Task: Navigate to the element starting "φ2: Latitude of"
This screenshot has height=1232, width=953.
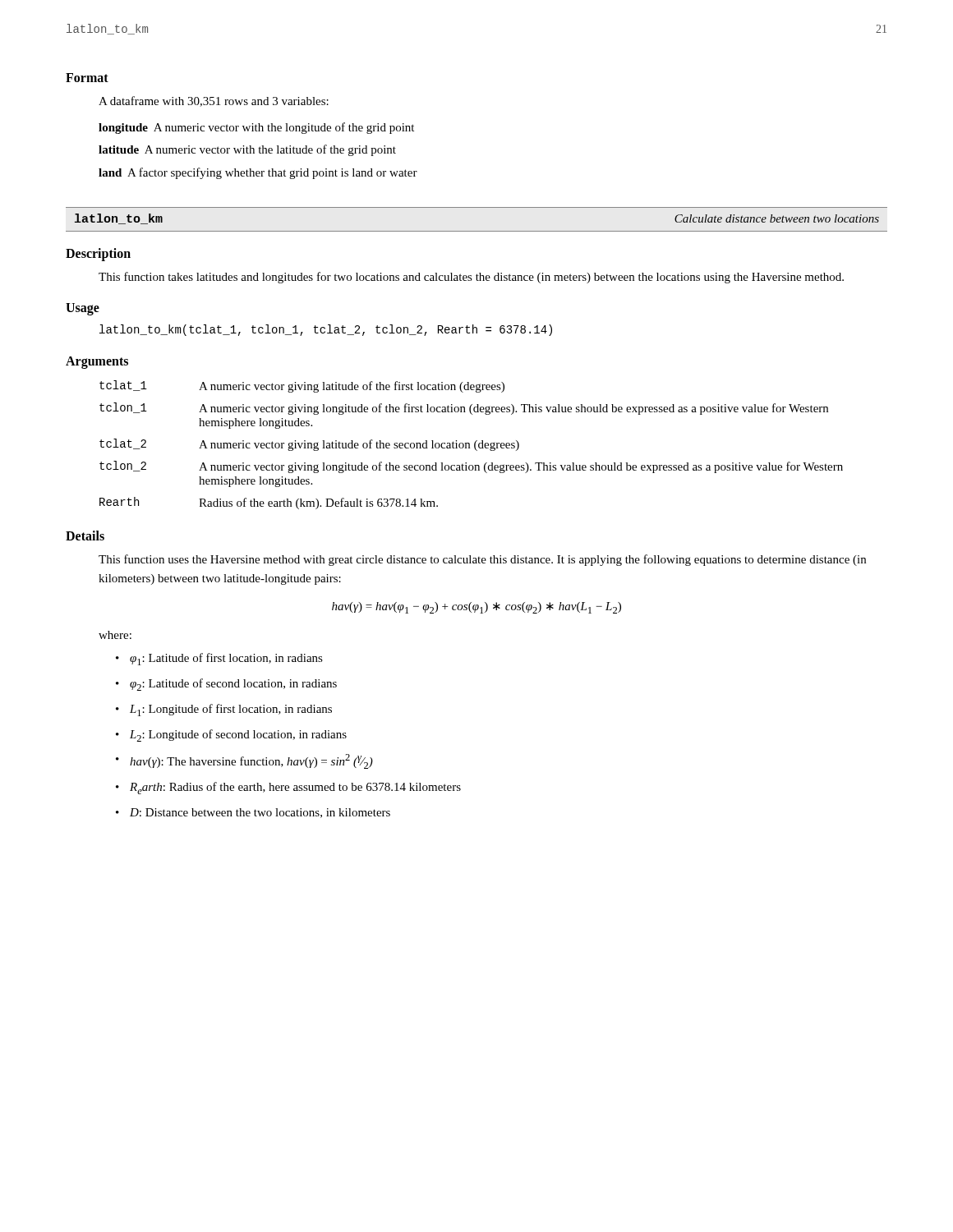Action: (x=233, y=685)
